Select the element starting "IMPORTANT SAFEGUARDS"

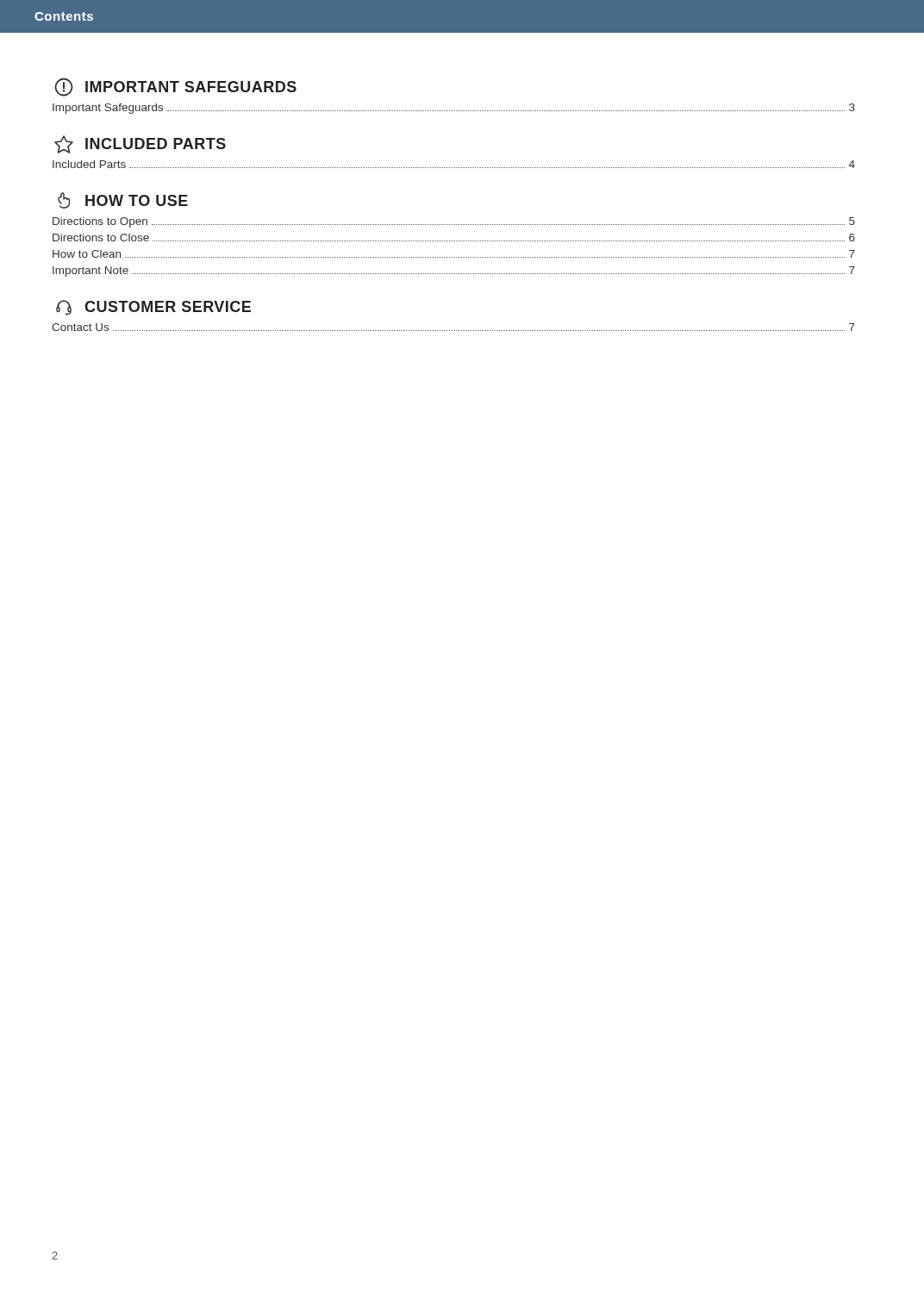(x=174, y=87)
